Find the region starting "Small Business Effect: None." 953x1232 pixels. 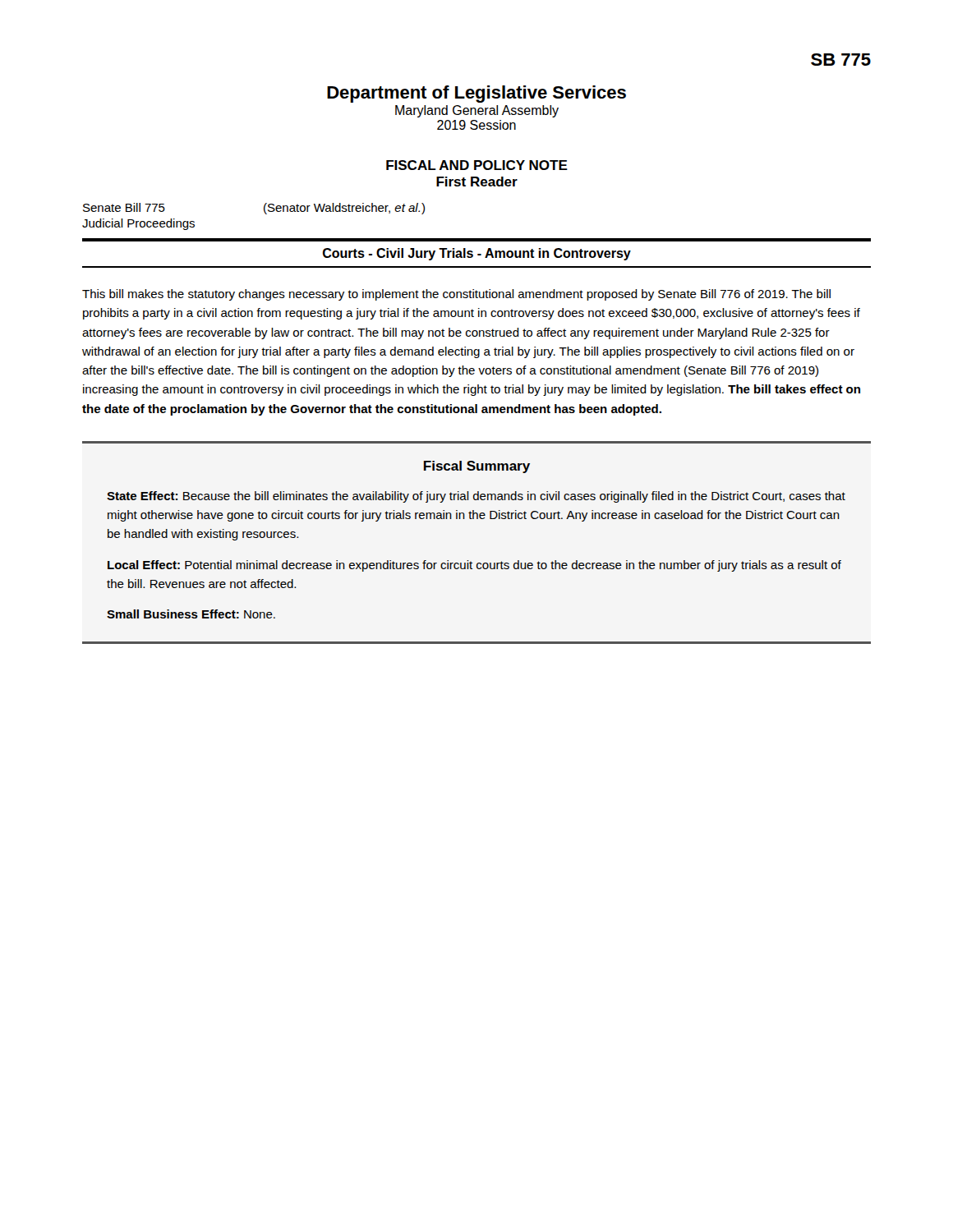coord(191,614)
